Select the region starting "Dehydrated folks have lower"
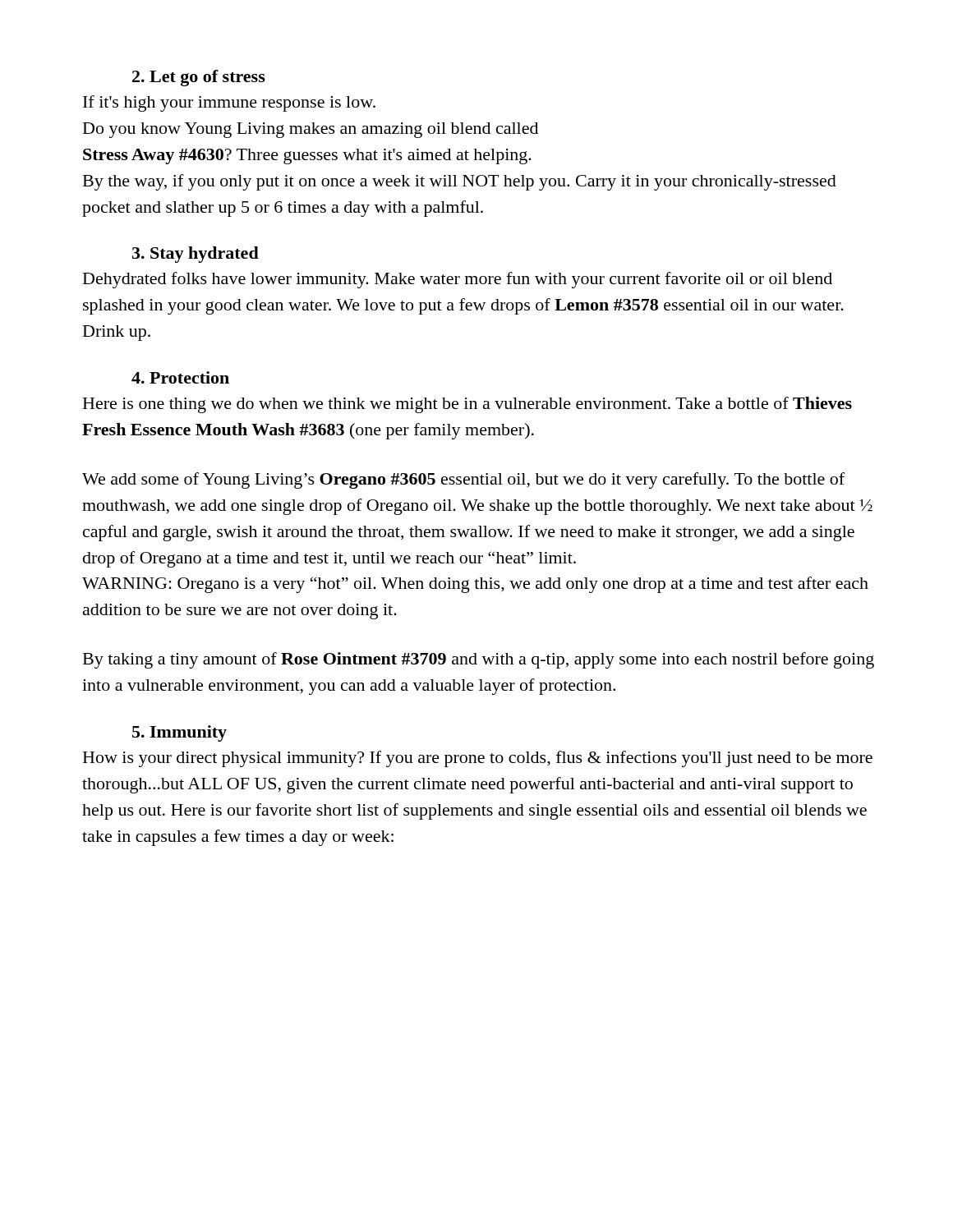The image size is (953, 1232). point(463,305)
